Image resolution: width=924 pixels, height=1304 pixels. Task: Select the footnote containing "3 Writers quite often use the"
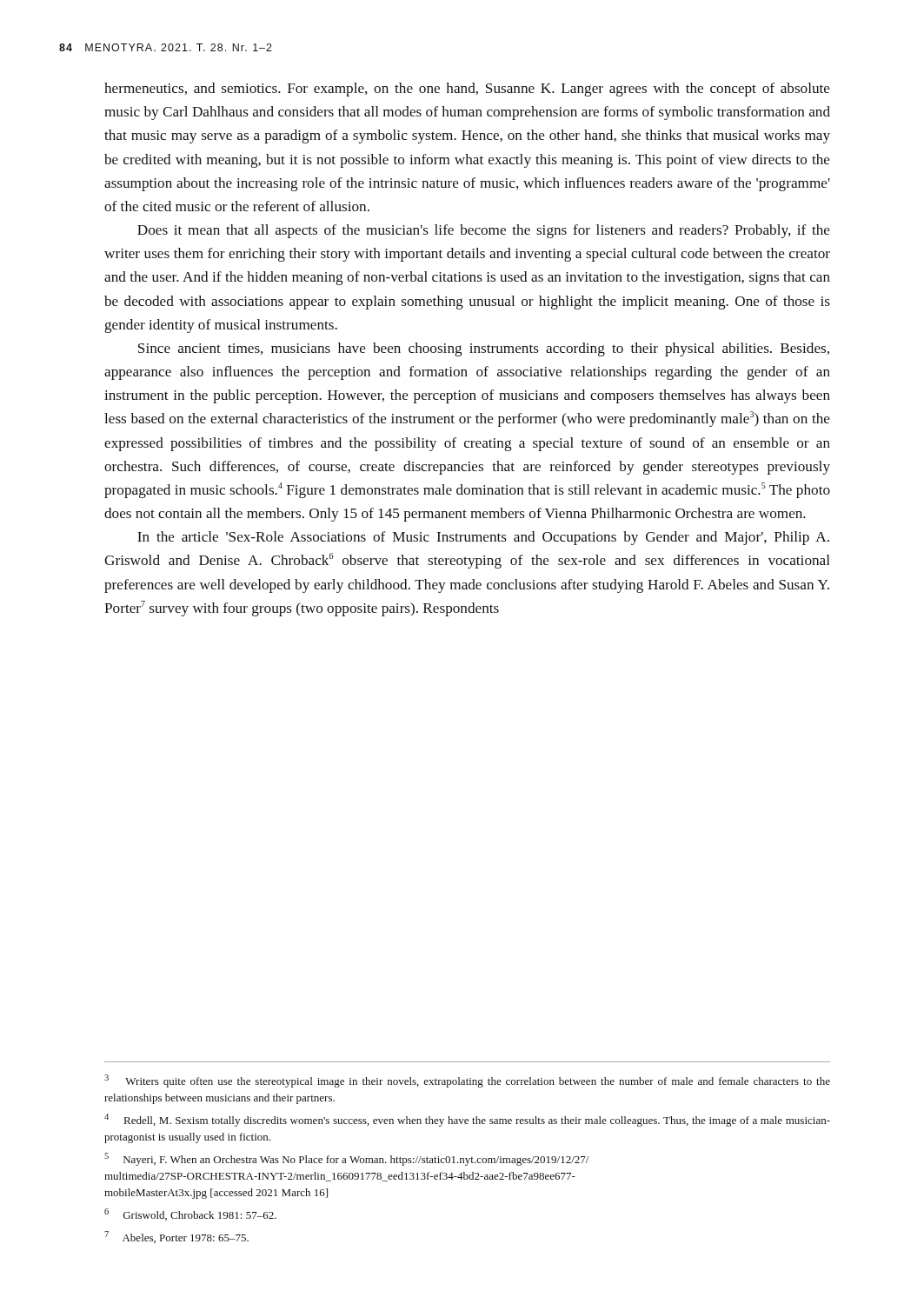(x=467, y=1089)
